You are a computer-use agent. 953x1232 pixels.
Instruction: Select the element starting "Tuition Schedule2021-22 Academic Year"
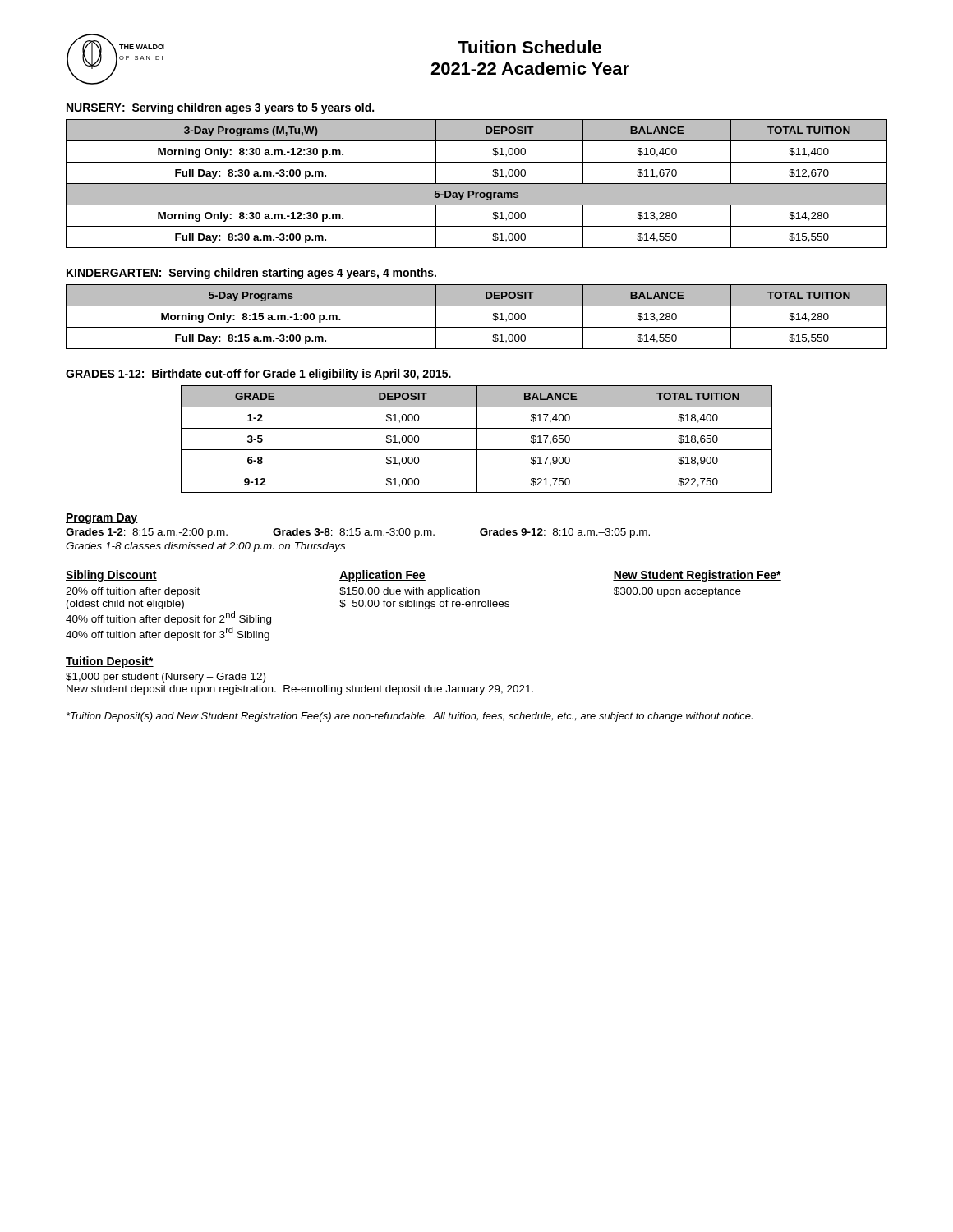point(530,58)
